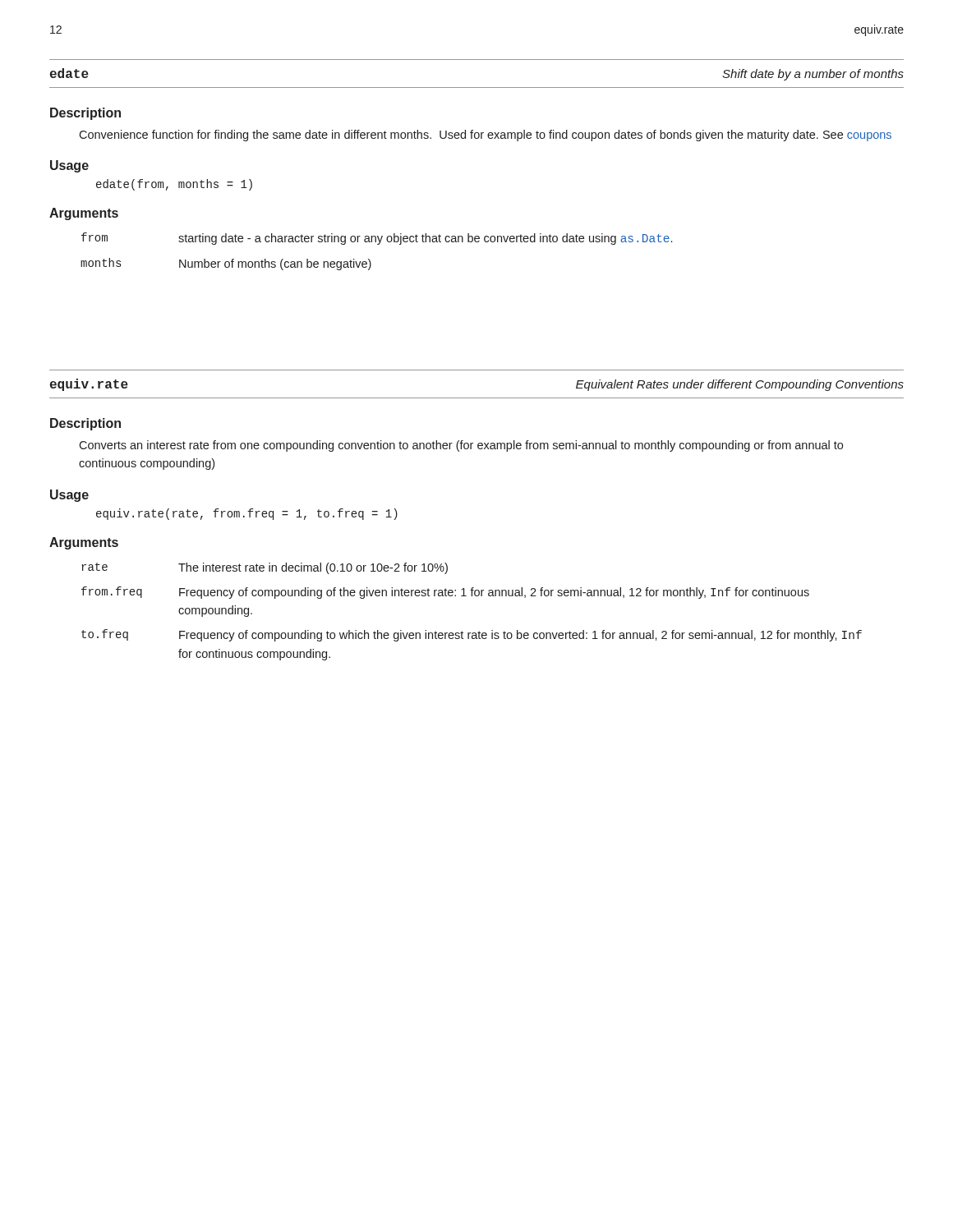Find the list item containing "rate The interest rate"
The width and height of the screenshot is (953, 1232).
tap(265, 568)
